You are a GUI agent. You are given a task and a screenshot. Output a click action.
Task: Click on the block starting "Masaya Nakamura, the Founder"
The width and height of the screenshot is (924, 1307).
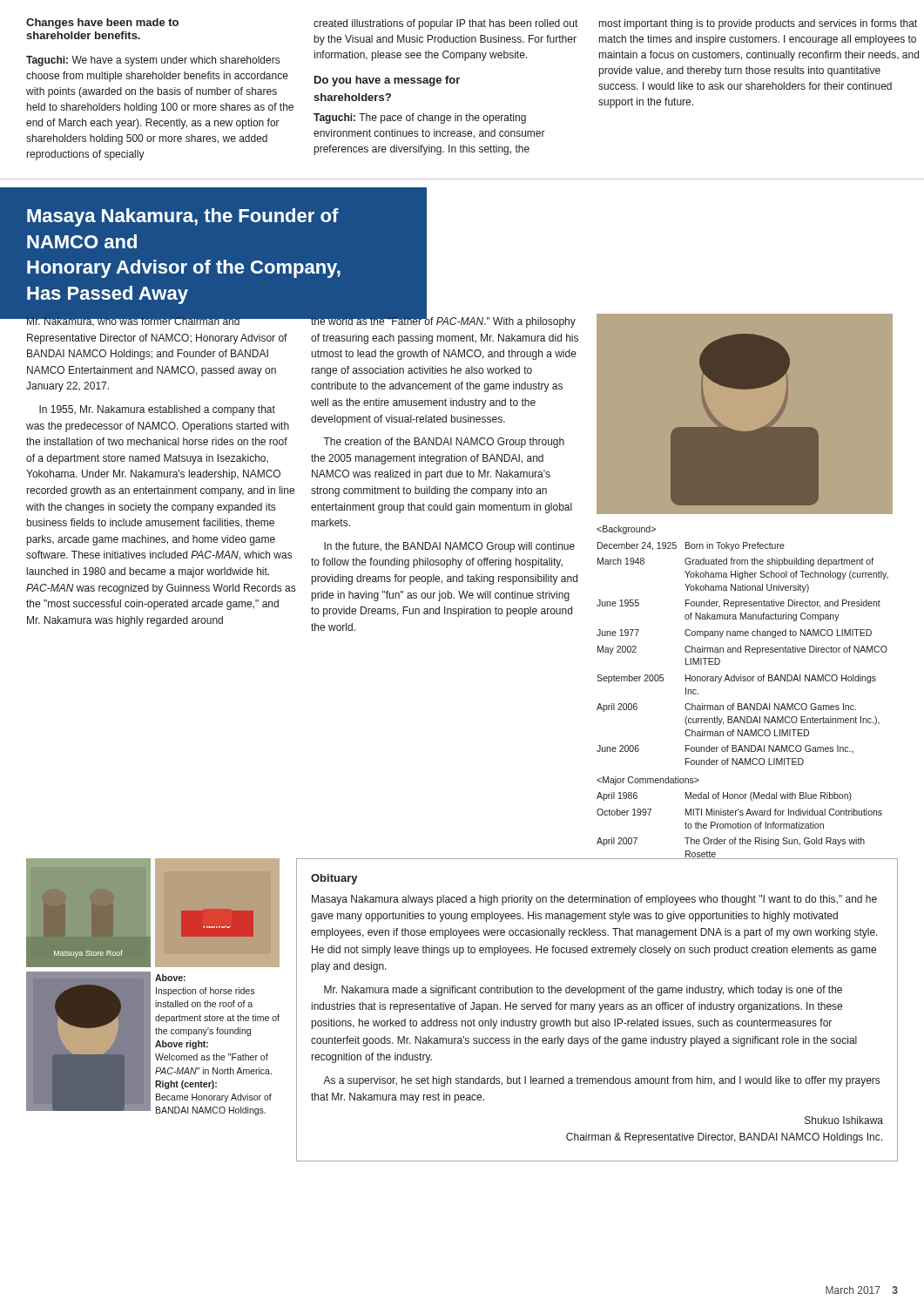click(218, 255)
